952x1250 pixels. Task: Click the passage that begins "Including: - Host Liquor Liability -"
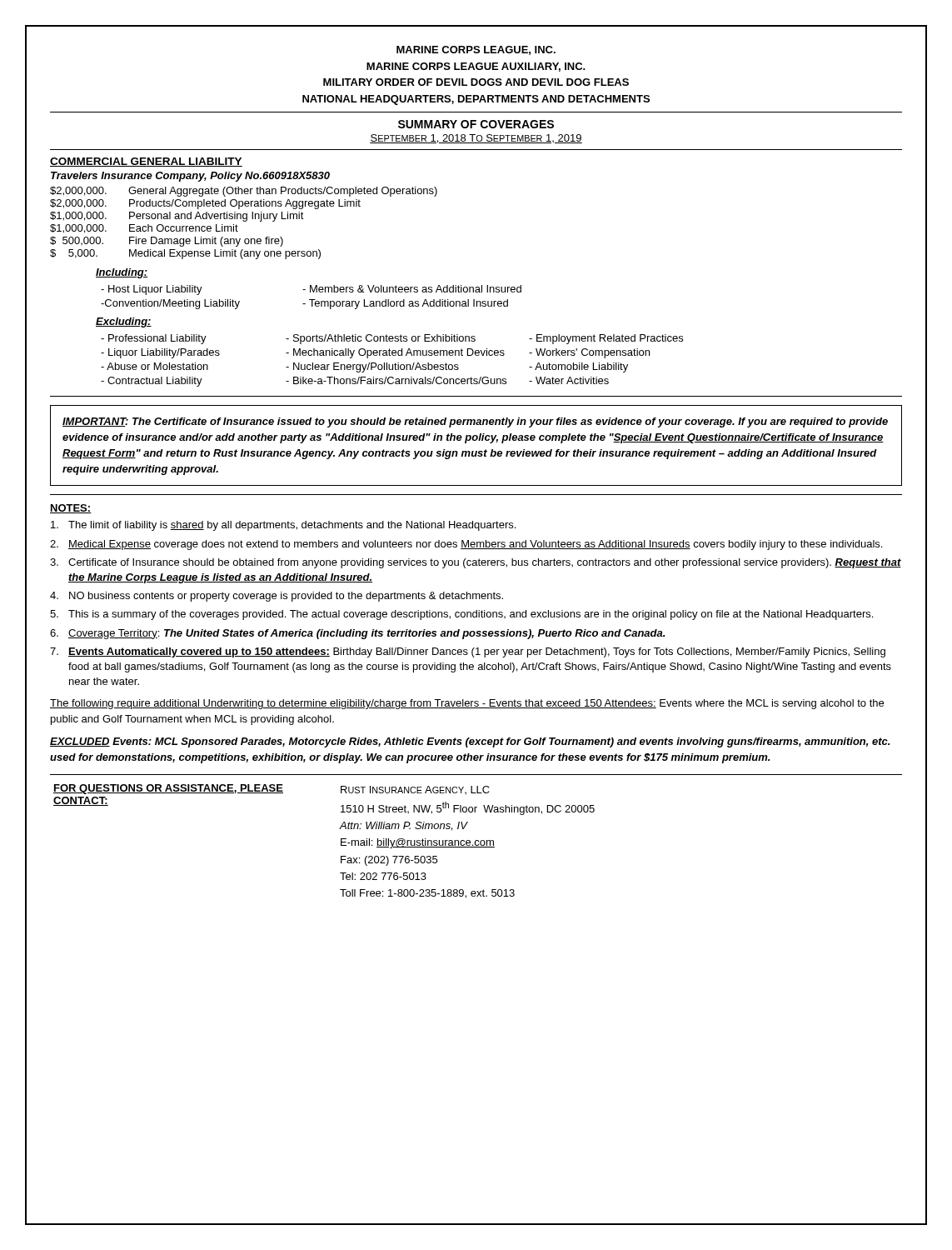coord(474,288)
